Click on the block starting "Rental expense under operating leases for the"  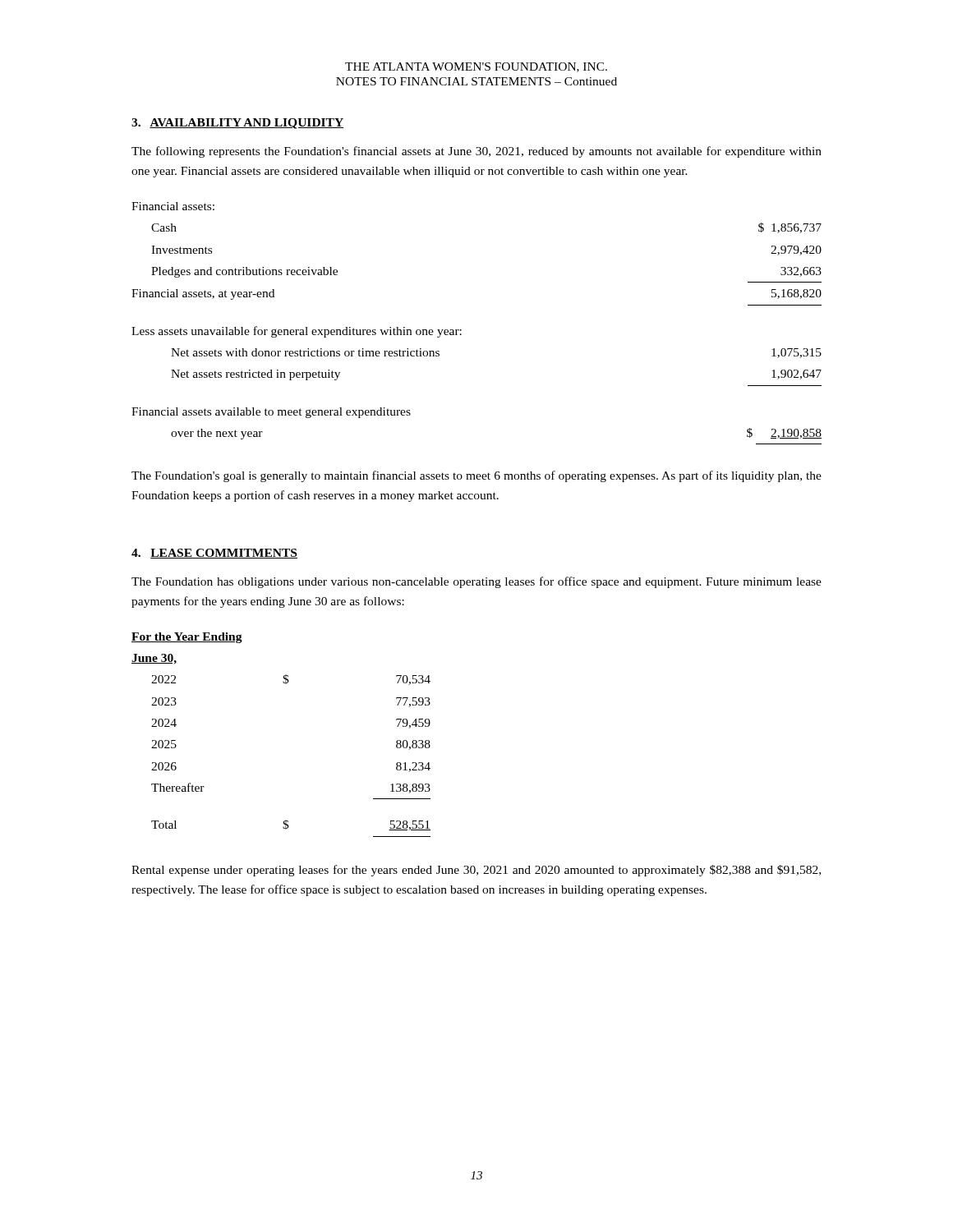click(x=476, y=879)
